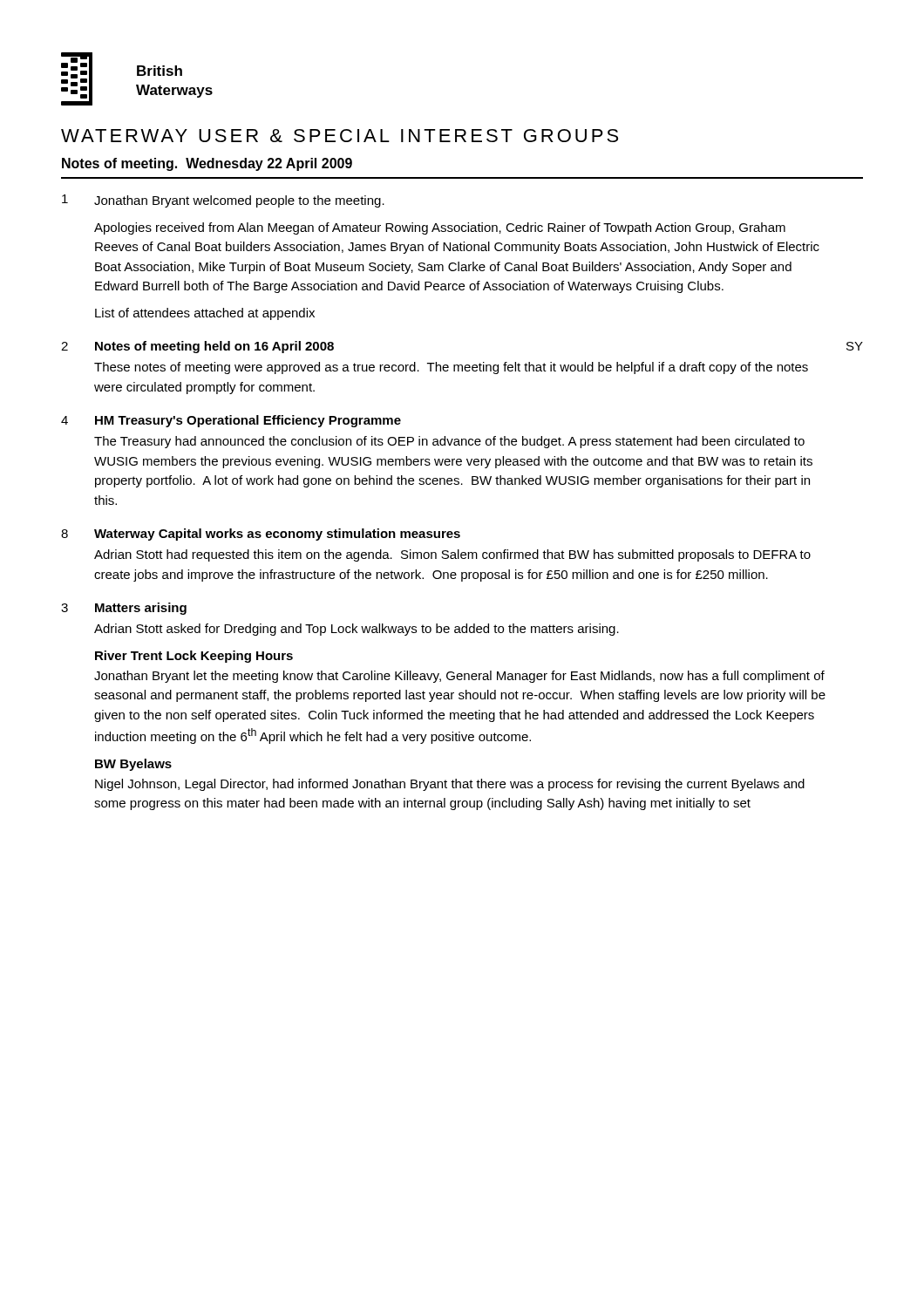This screenshot has height=1308, width=924.
Task: Point to the region starting "Notes of meeting. Wednesday"
Action: [207, 164]
